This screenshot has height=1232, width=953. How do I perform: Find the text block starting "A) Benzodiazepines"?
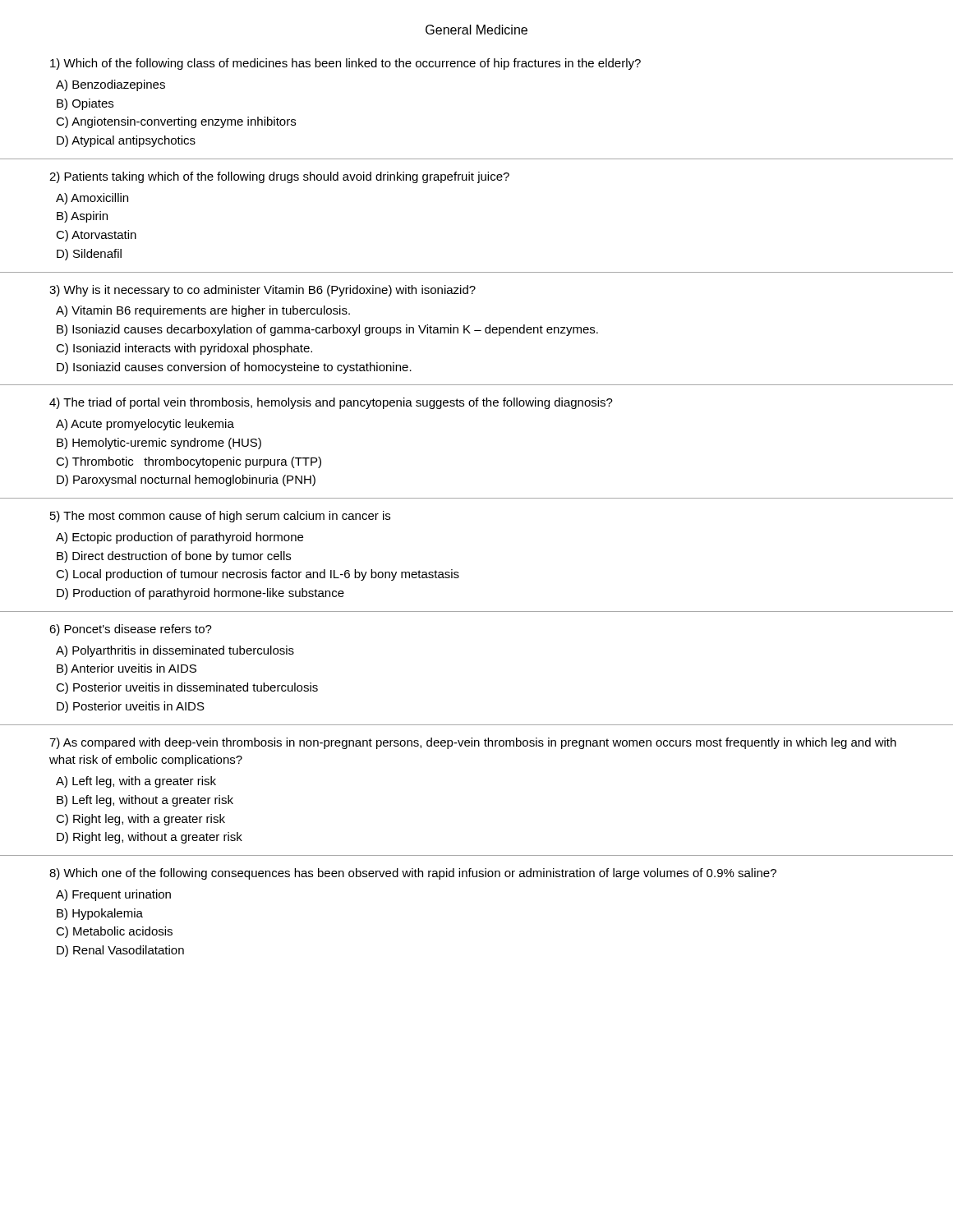click(111, 84)
